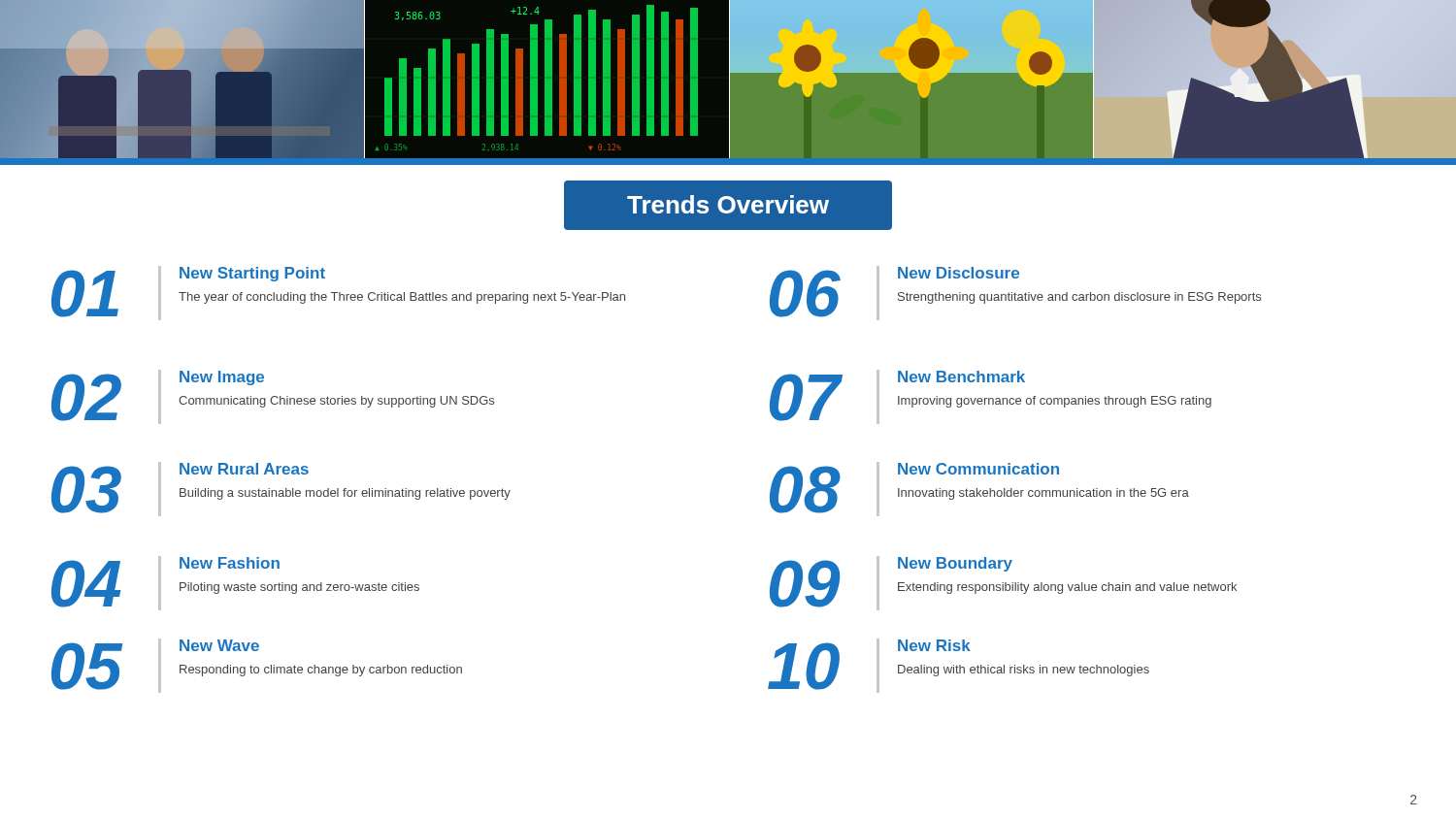Image resolution: width=1456 pixels, height=819 pixels.
Task: Find the block on this page that starts "02 New Image Communicating Chinese stories"
Action: 369,397
